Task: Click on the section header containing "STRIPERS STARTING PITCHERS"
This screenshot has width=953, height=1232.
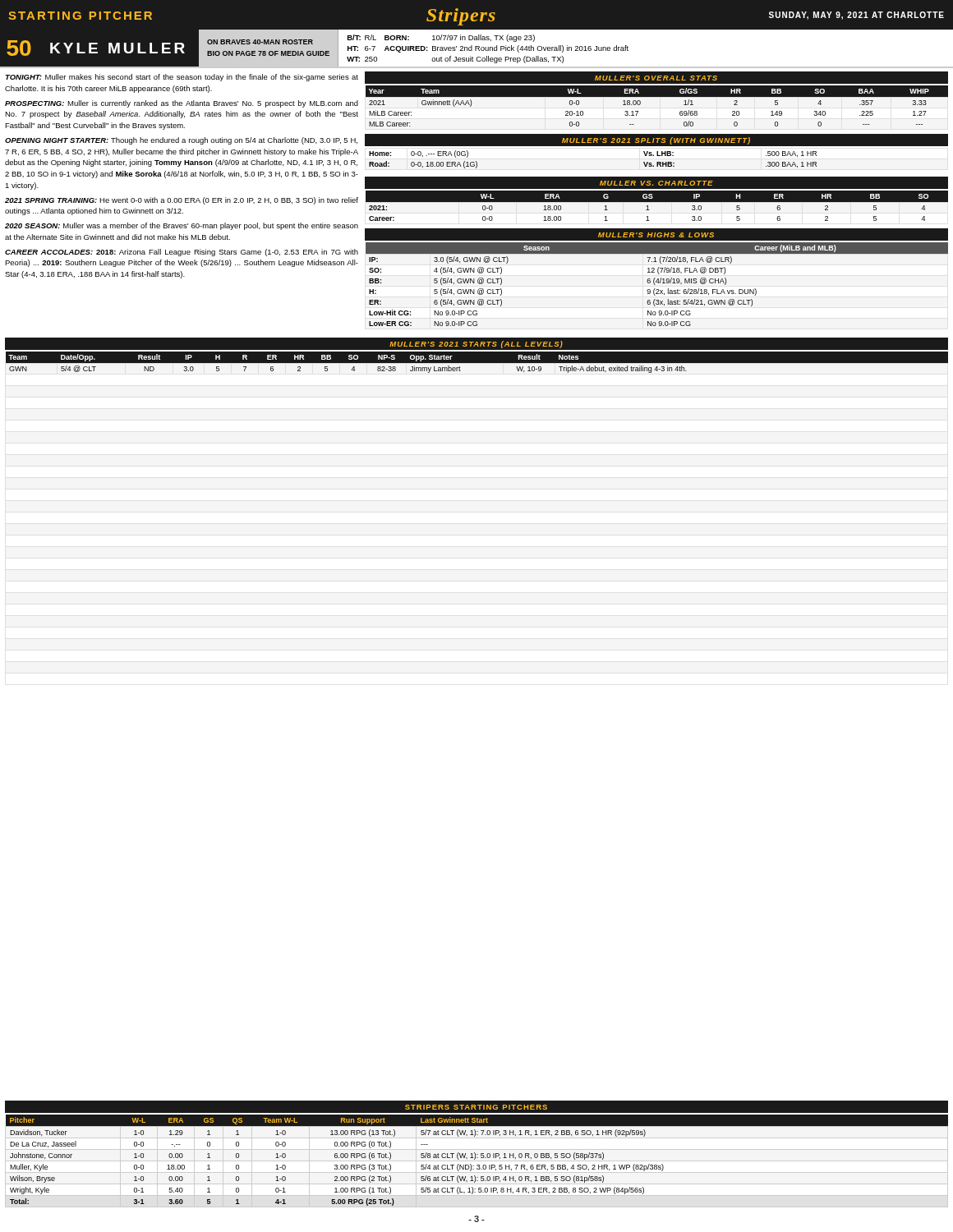Action: (476, 1107)
